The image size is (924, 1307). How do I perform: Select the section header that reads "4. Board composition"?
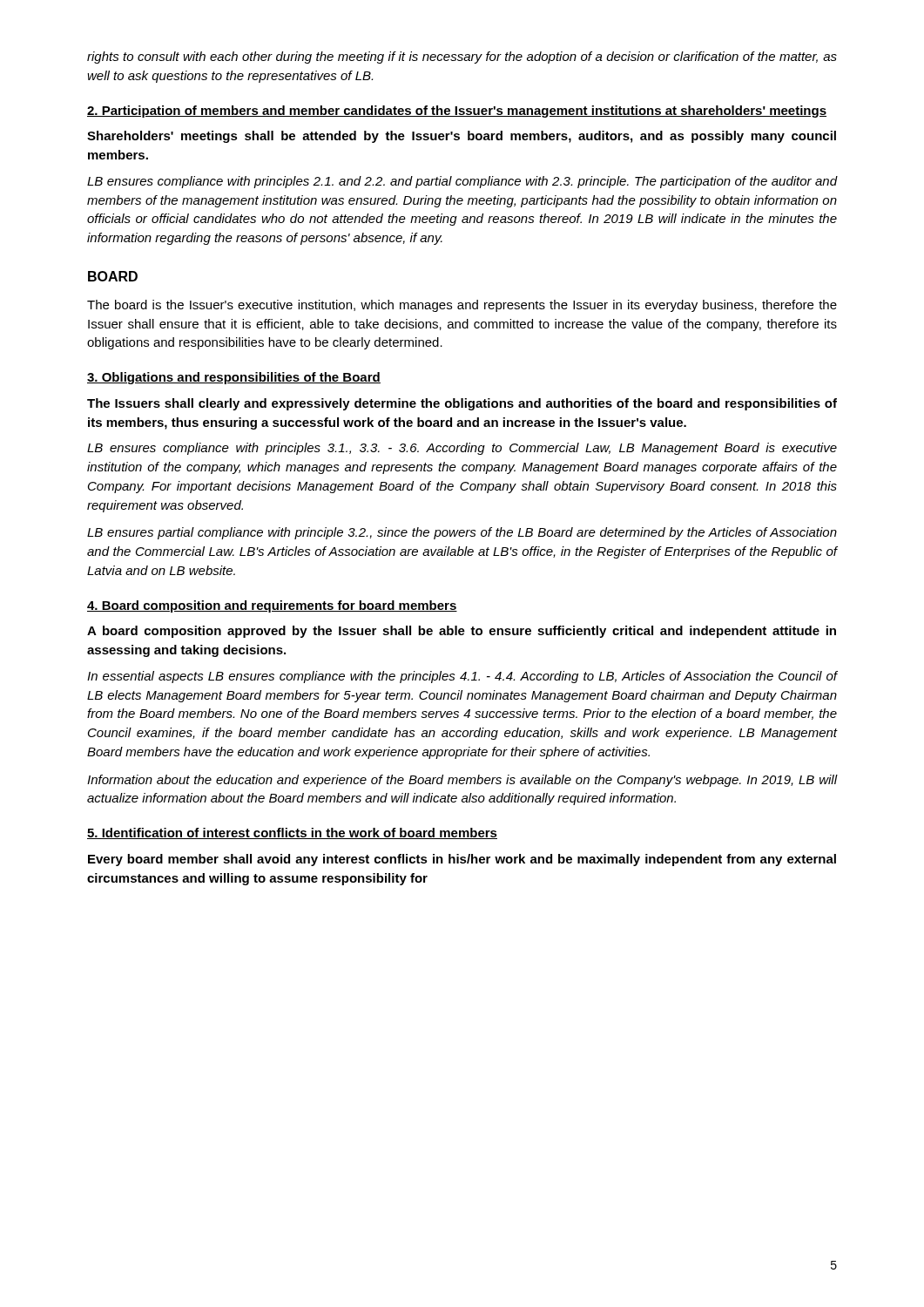462,605
